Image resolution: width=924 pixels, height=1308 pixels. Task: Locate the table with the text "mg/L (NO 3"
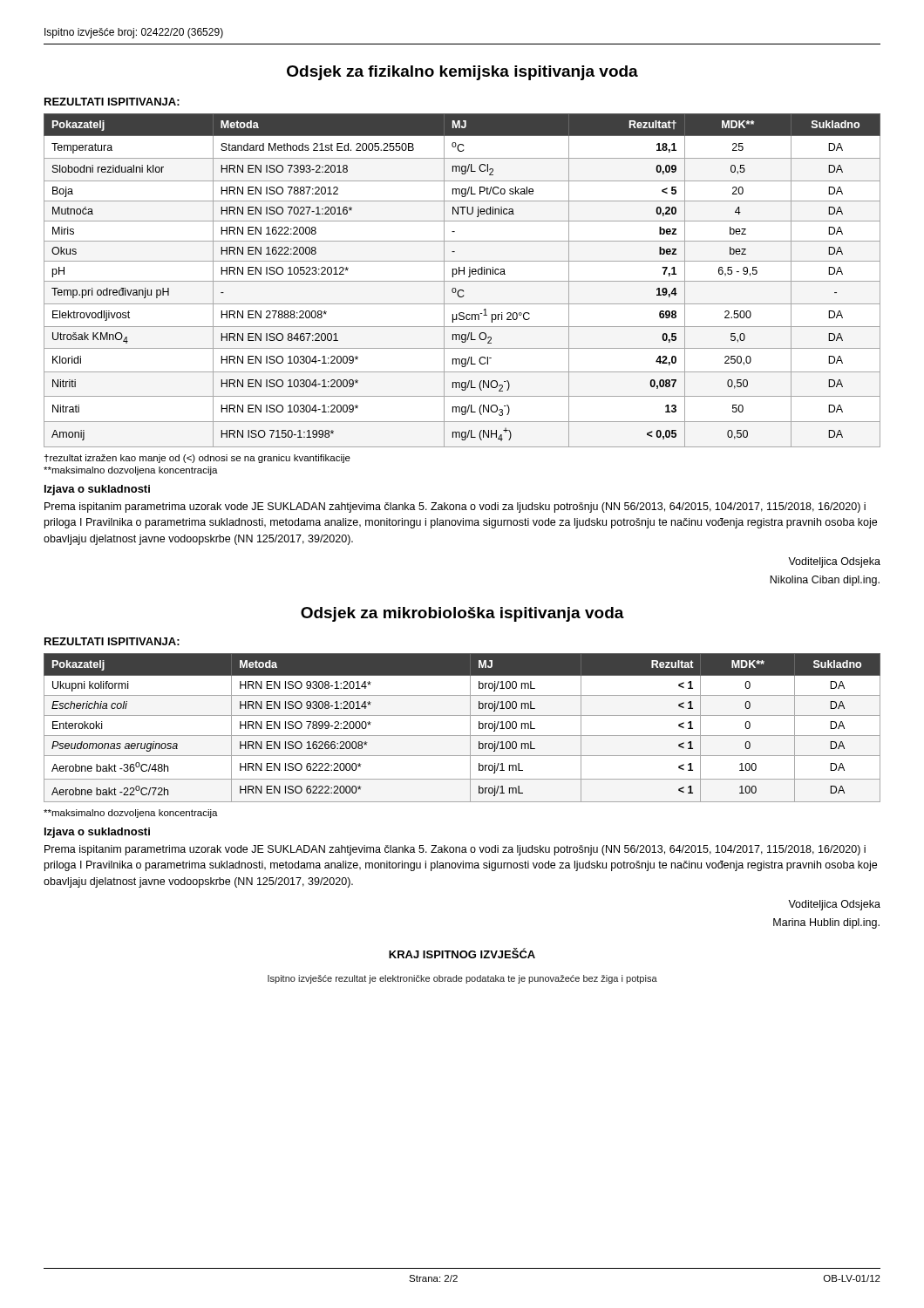click(x=462, y=280)
